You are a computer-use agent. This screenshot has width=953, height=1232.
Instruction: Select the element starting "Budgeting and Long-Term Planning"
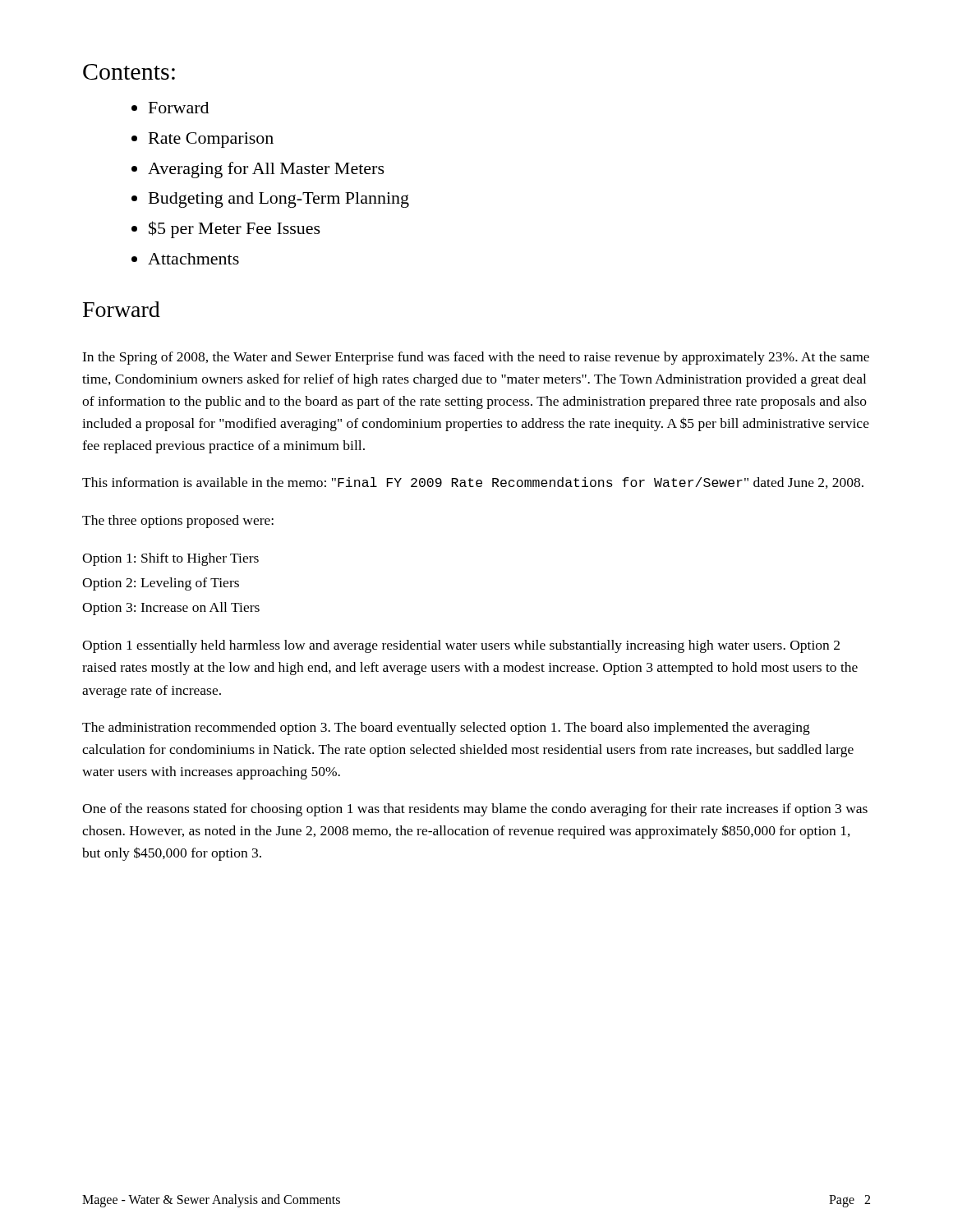279,198
